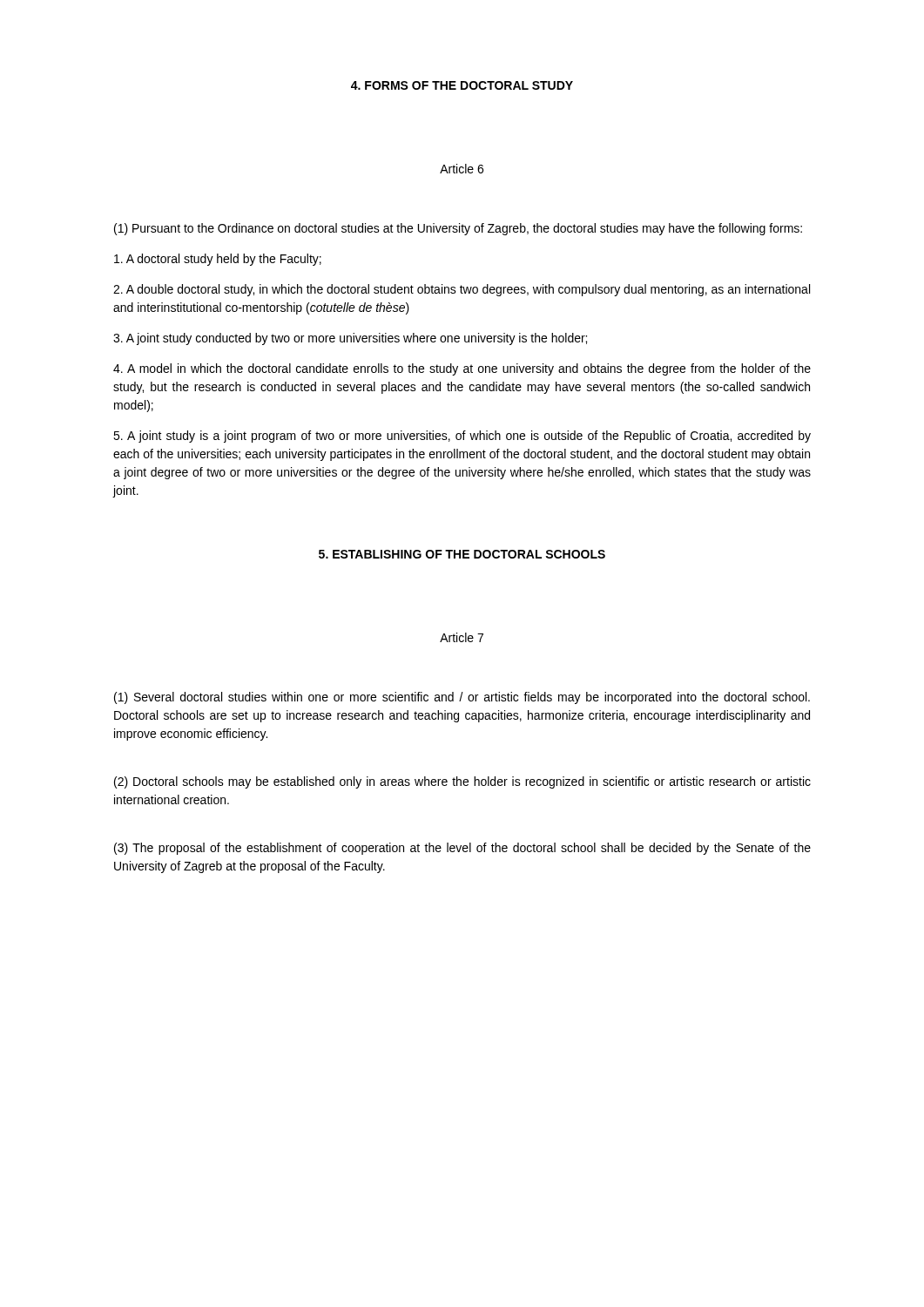Point to the block beginning "2. A double doctoral study, in"
924x1307 pixels.
tap(462, 298)
